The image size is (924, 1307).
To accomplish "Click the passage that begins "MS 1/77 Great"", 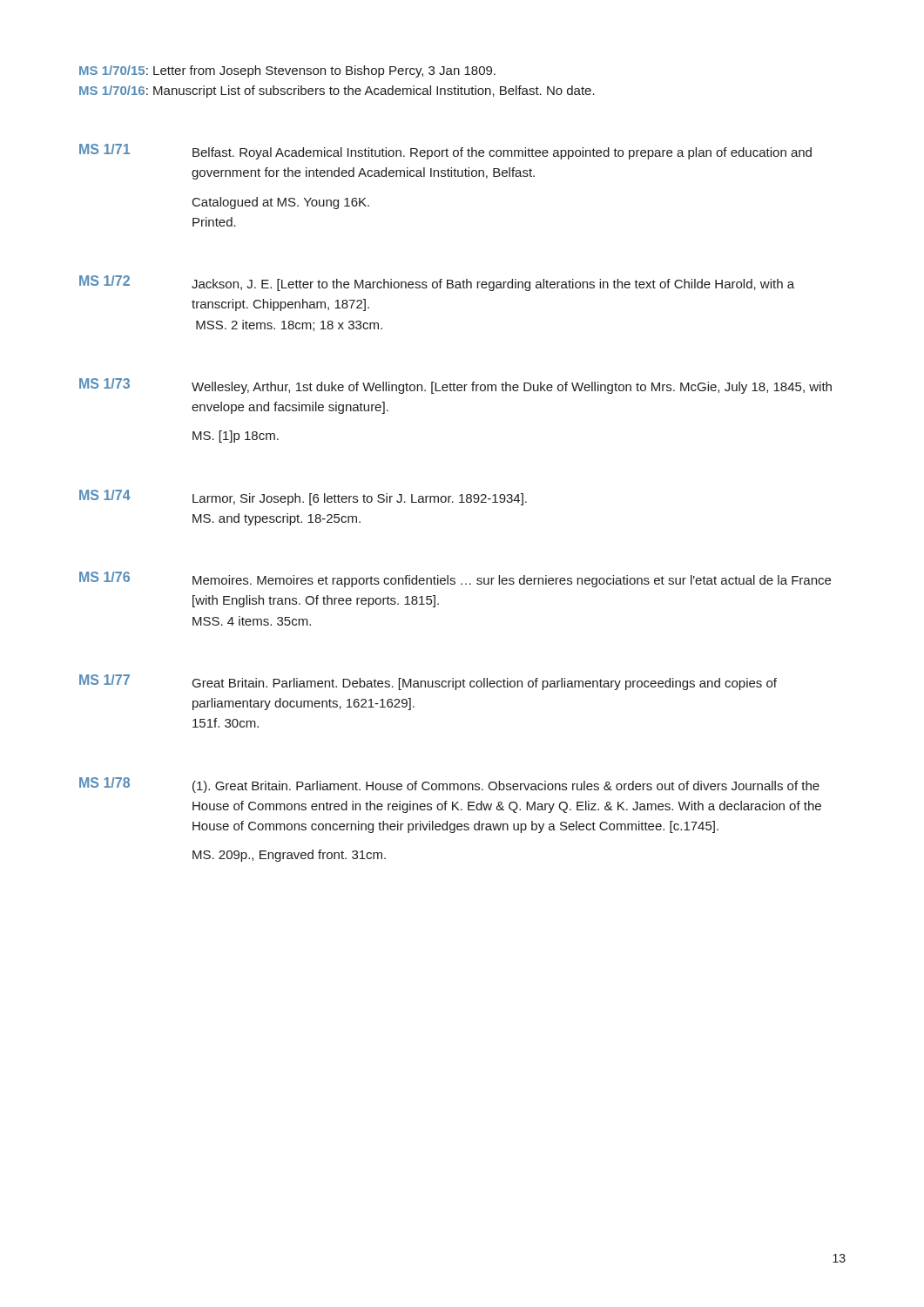I will (x=428, y=682).
